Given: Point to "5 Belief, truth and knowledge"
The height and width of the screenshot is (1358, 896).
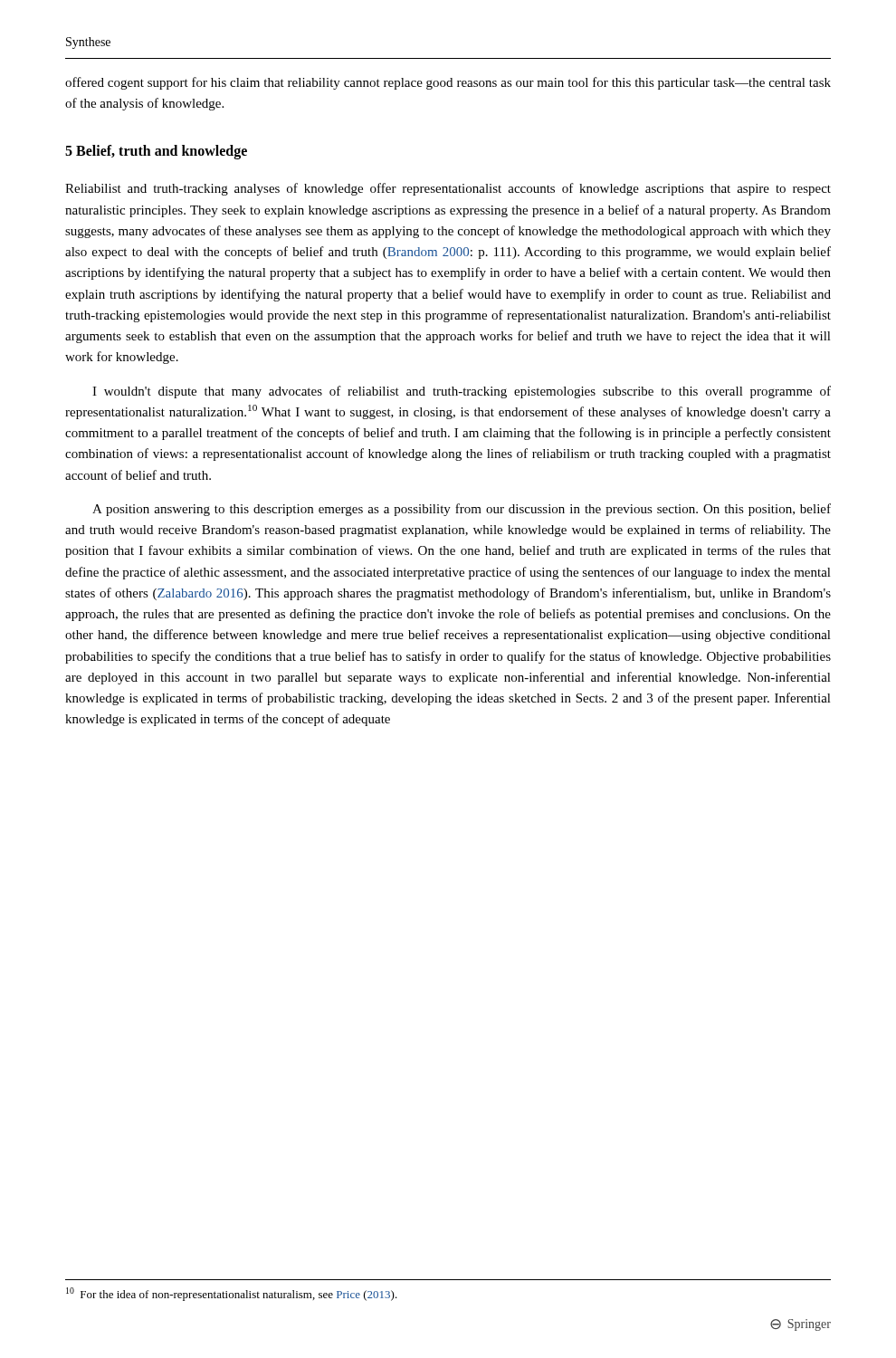Looking at the screenshot, I should point(156,150).
